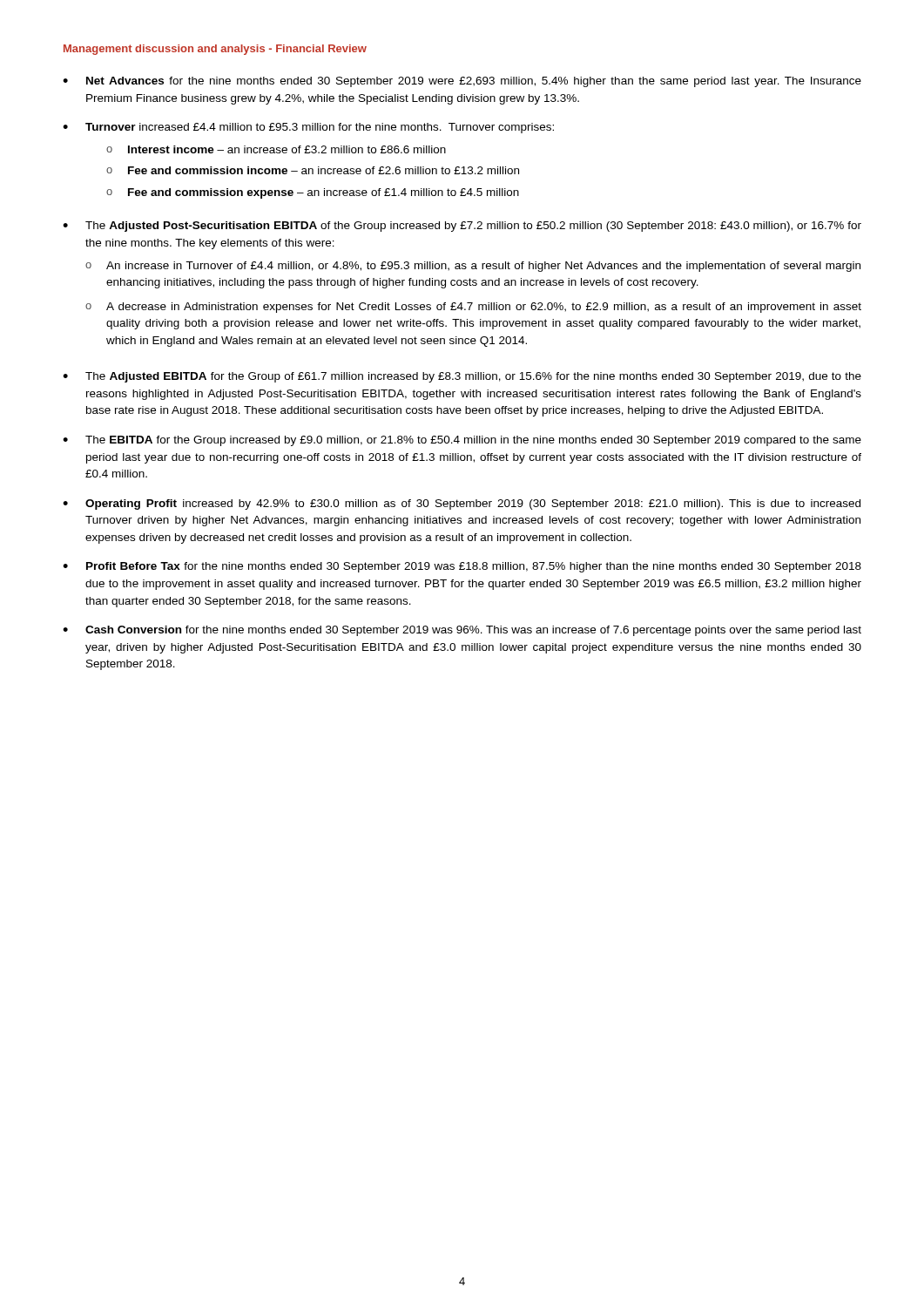Click the passage that begins "o An increase"
The height and width of the screenshot is (1307, 924).
tap(473, 274)
